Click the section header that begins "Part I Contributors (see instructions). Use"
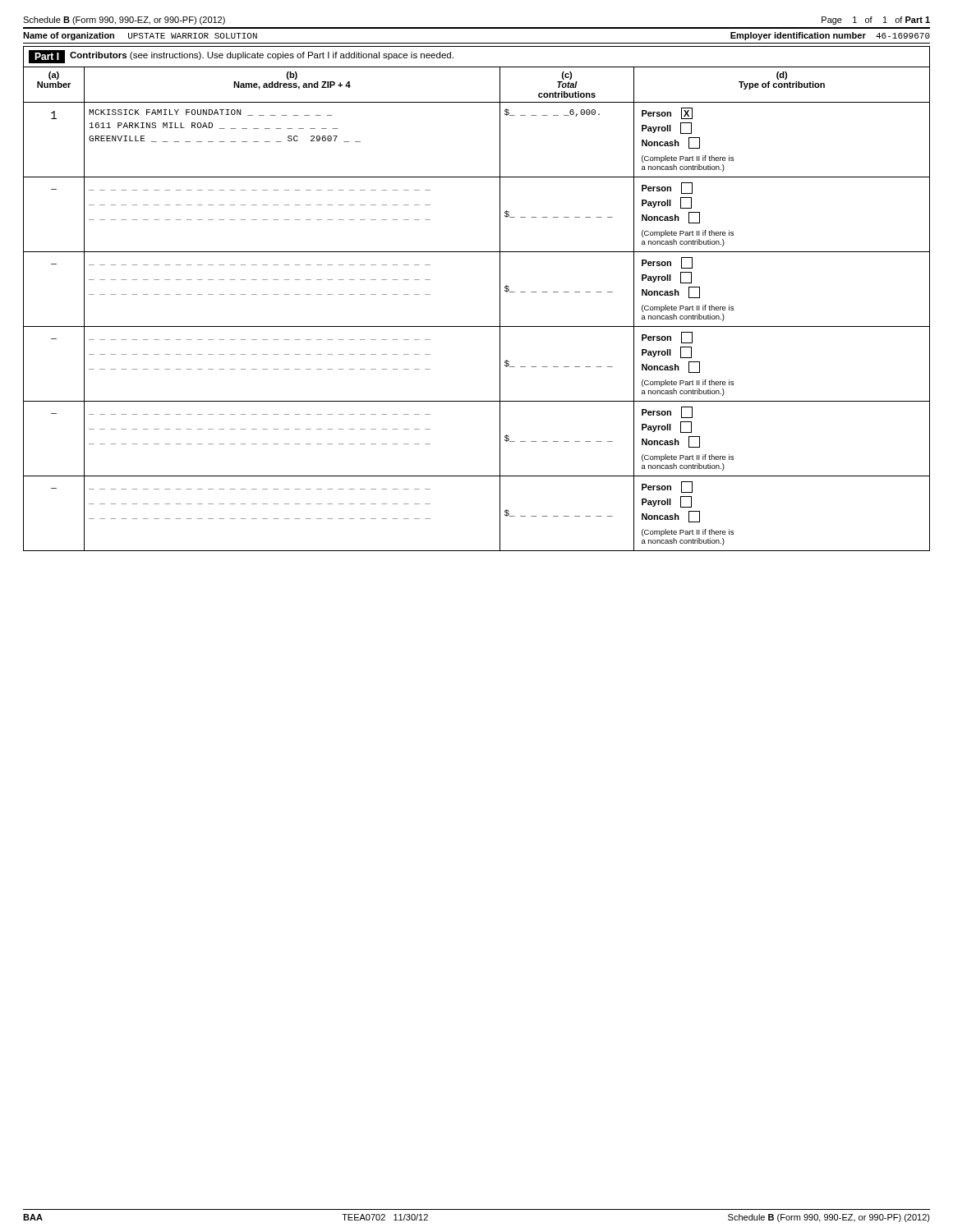This screenshot has width=953, height=1232. (x=241, y=57)
